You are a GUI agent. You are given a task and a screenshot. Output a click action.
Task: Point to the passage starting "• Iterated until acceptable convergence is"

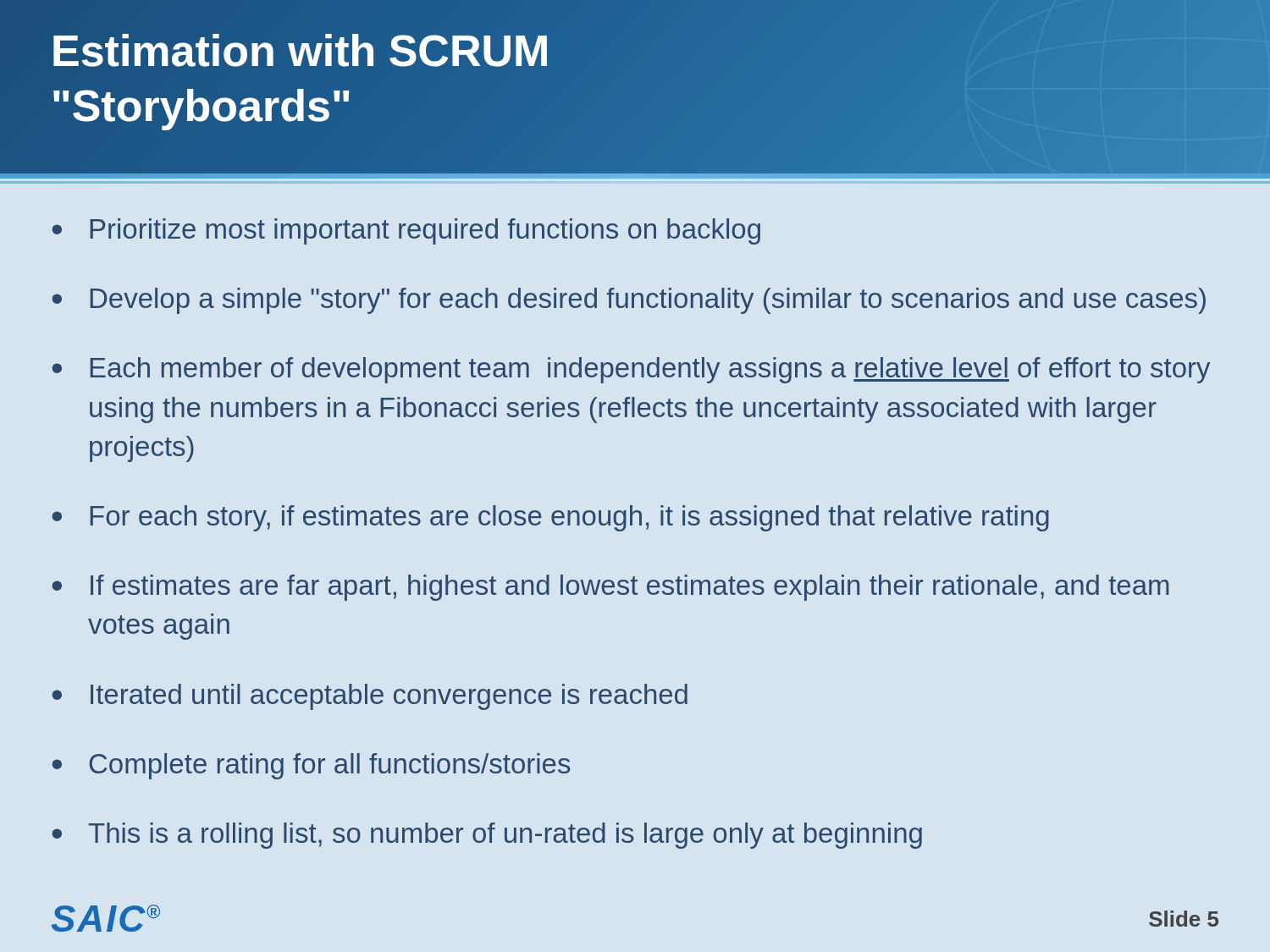coord(635,694)
